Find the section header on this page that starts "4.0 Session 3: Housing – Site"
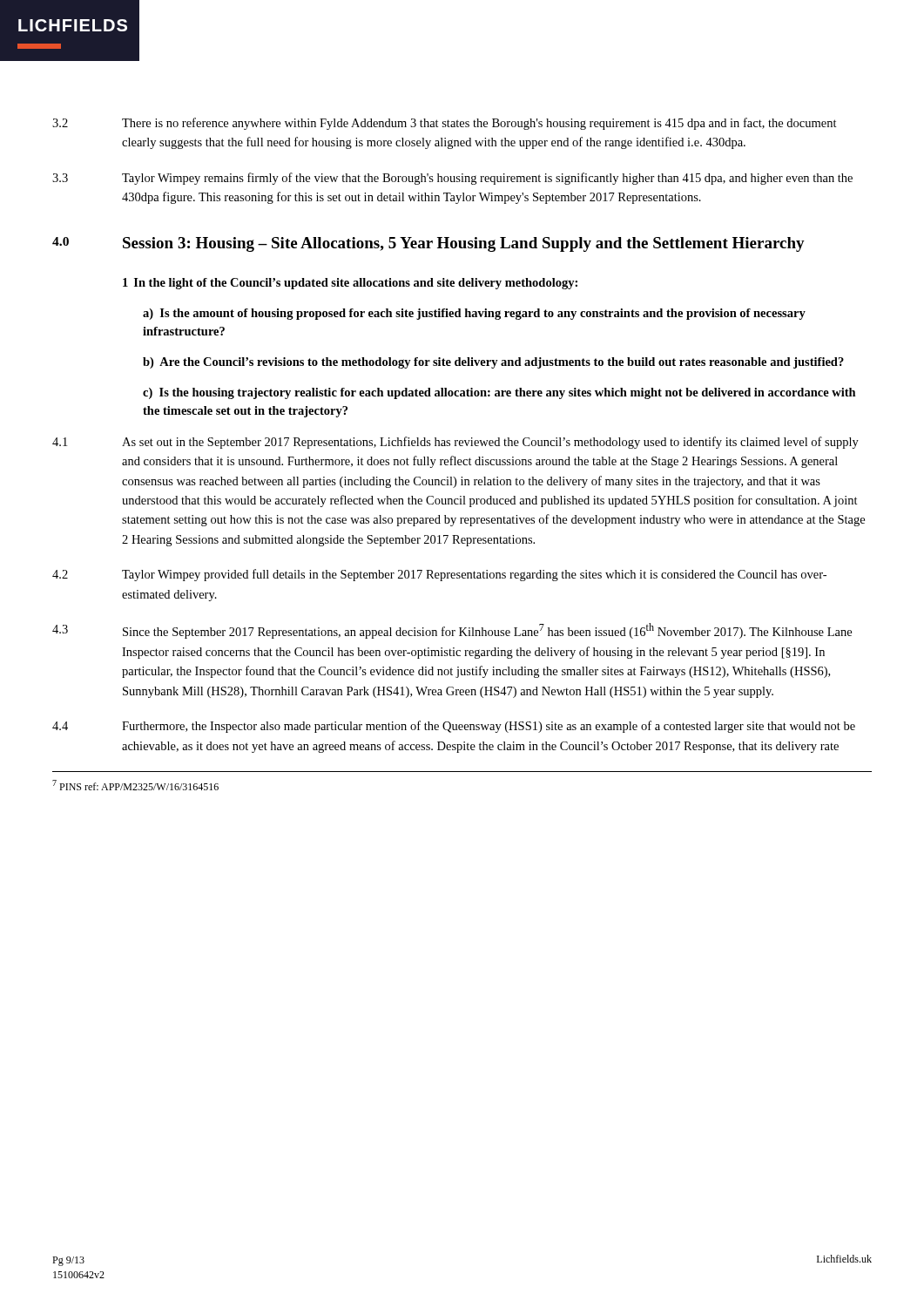This screenshot has height=1307, width=924. tap(462, 243)
